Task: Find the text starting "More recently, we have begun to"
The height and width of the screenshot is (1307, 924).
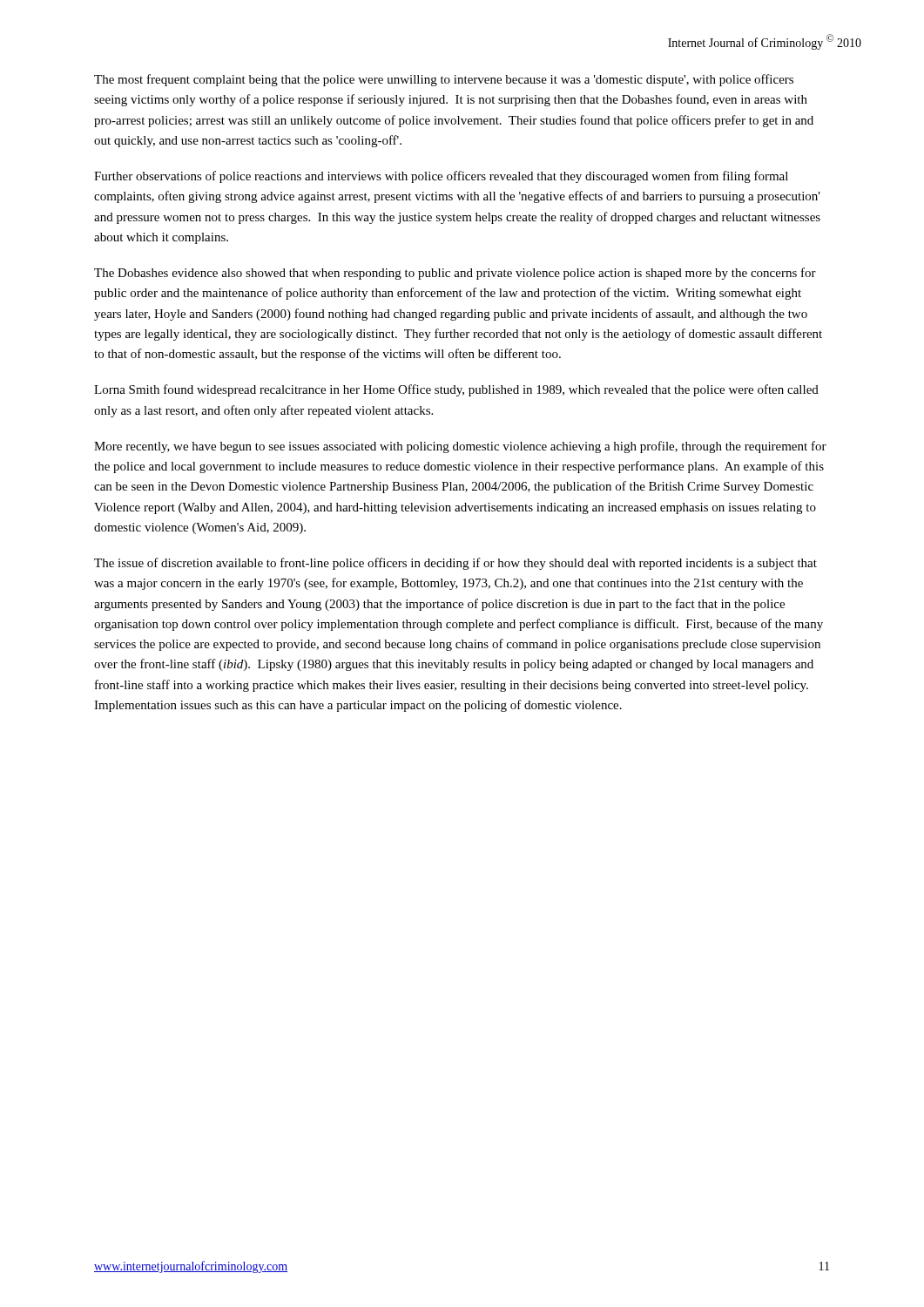Action: click(x=460, y=486)
